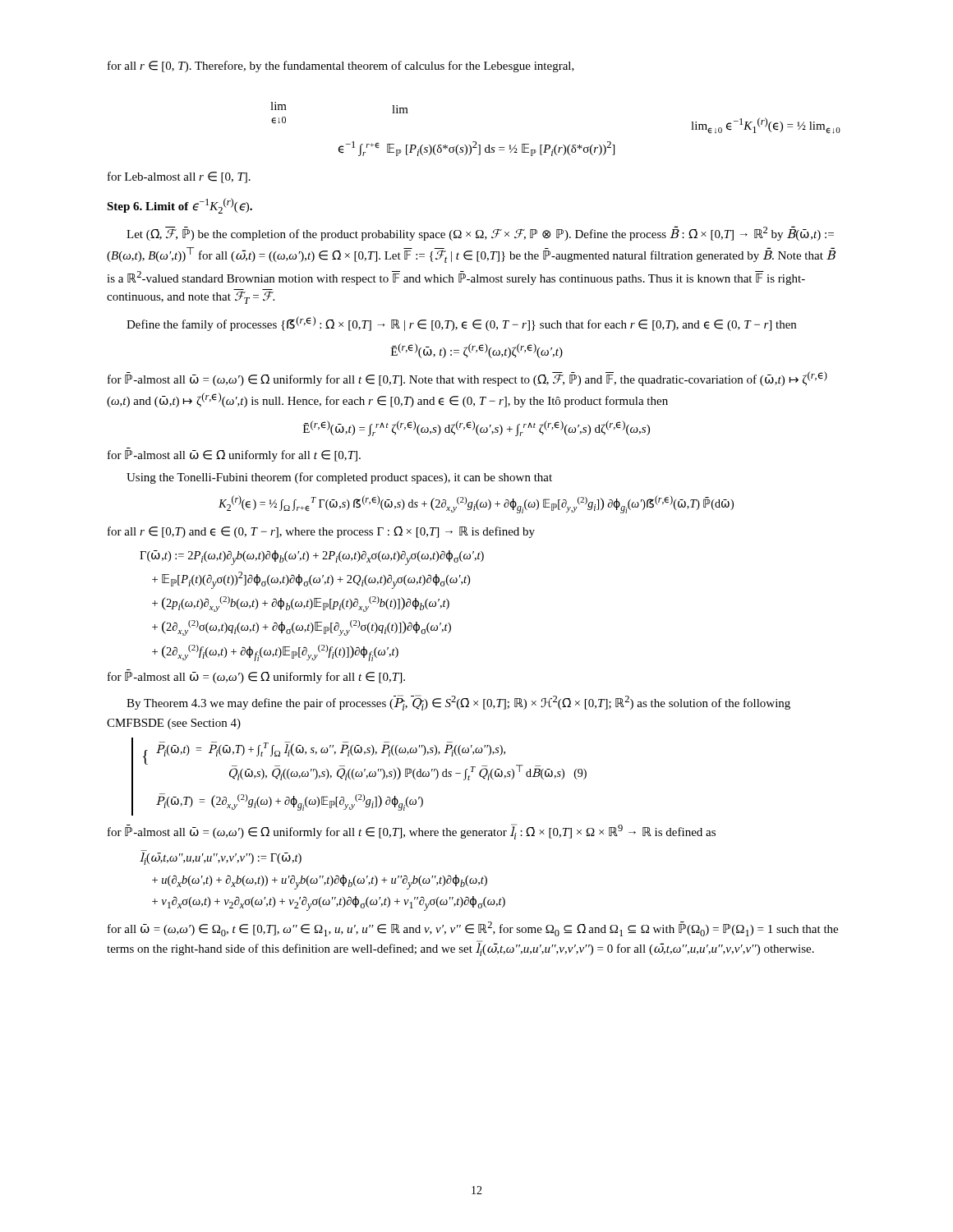This screenshot has width=953, height=1232.
Task: Point to the block starting "Ē(r,ϵ)(ω̄,t) = ∫rr∧t ζ(r,ϵ)(ω,s) dζ(r,ϵ)(ω′,s) + ∫rr∧t"
Action: [476, 428]
